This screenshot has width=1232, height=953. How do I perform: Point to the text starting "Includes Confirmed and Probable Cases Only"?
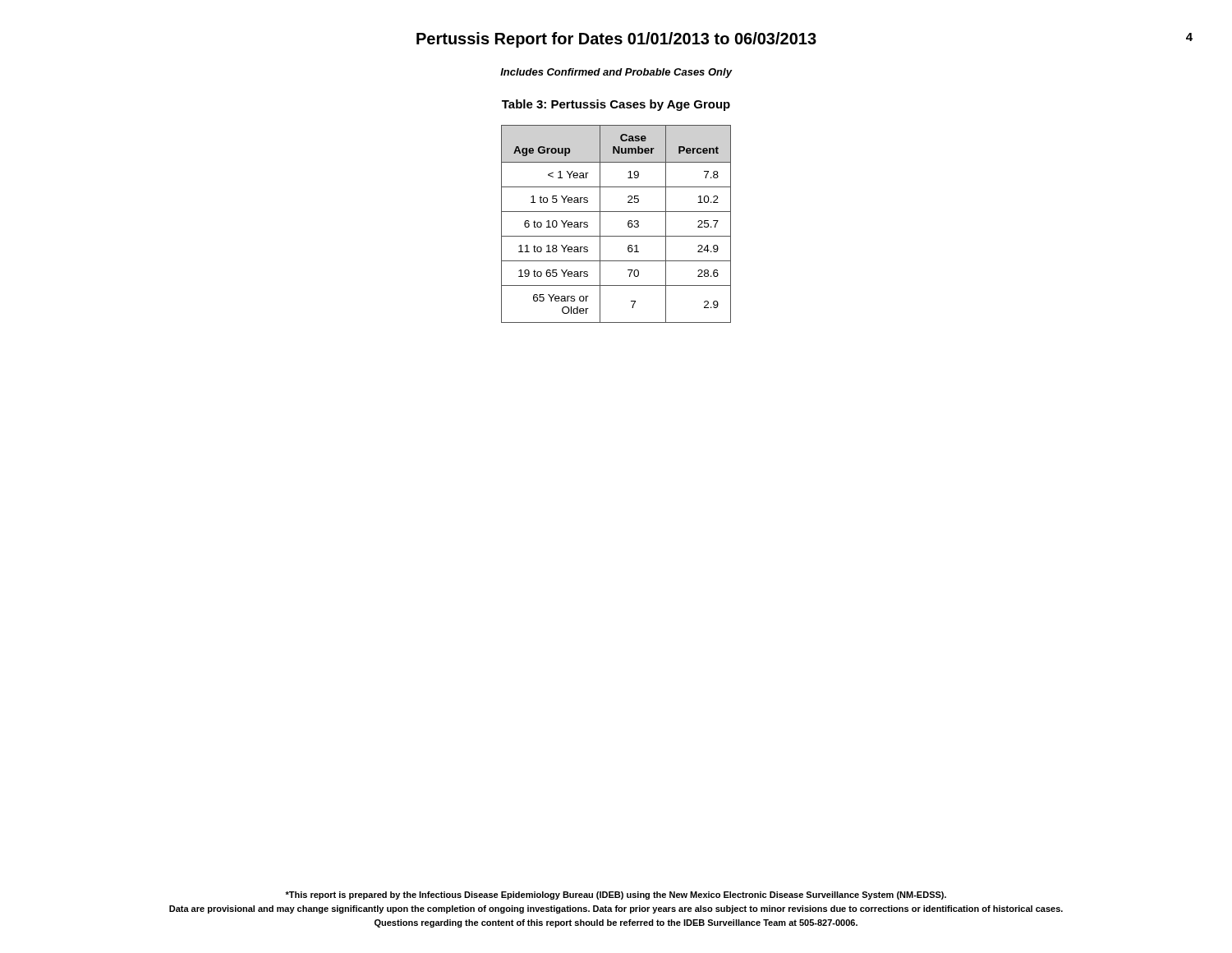(616, 72)
